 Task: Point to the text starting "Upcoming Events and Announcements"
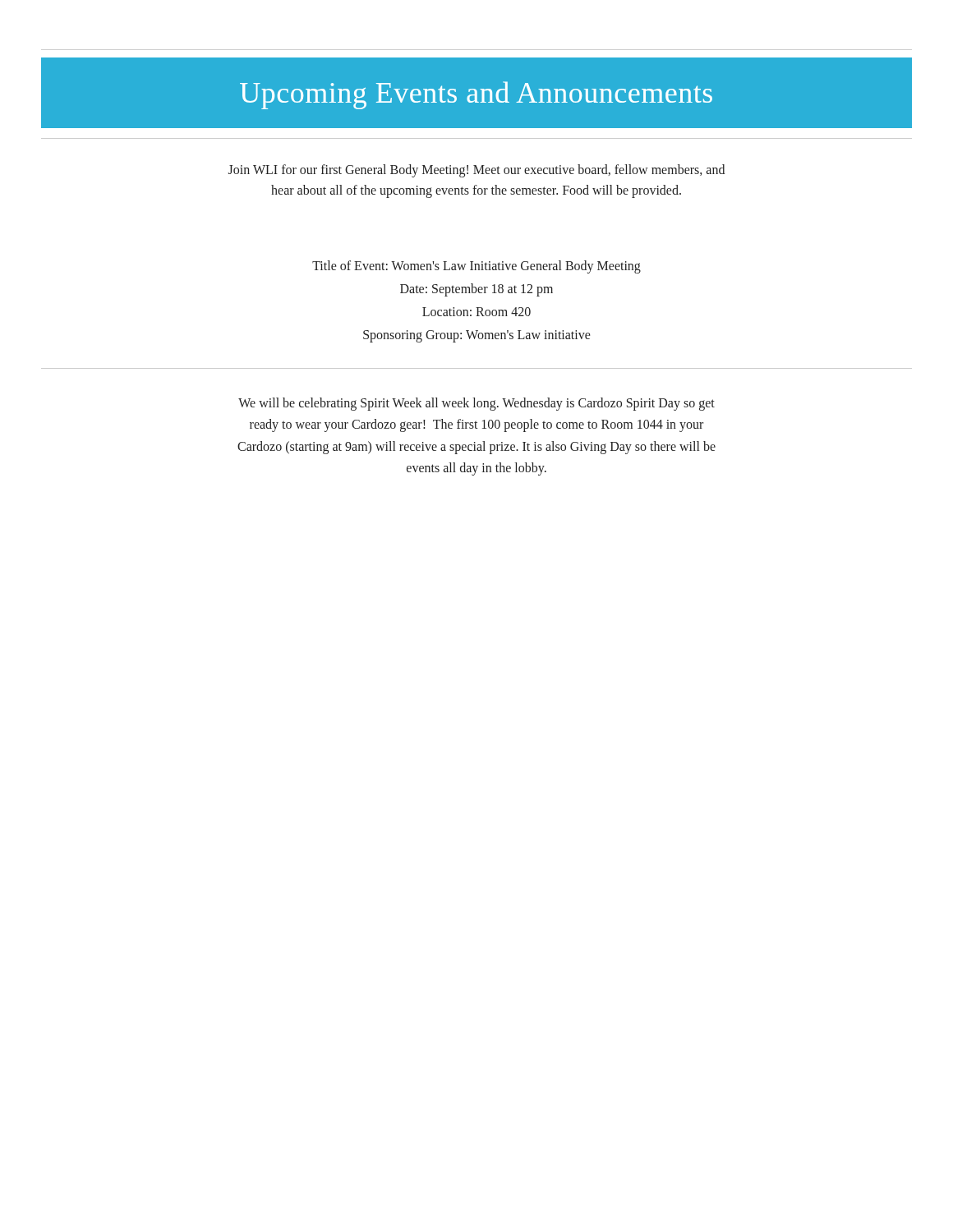click(x=476, y=93)
